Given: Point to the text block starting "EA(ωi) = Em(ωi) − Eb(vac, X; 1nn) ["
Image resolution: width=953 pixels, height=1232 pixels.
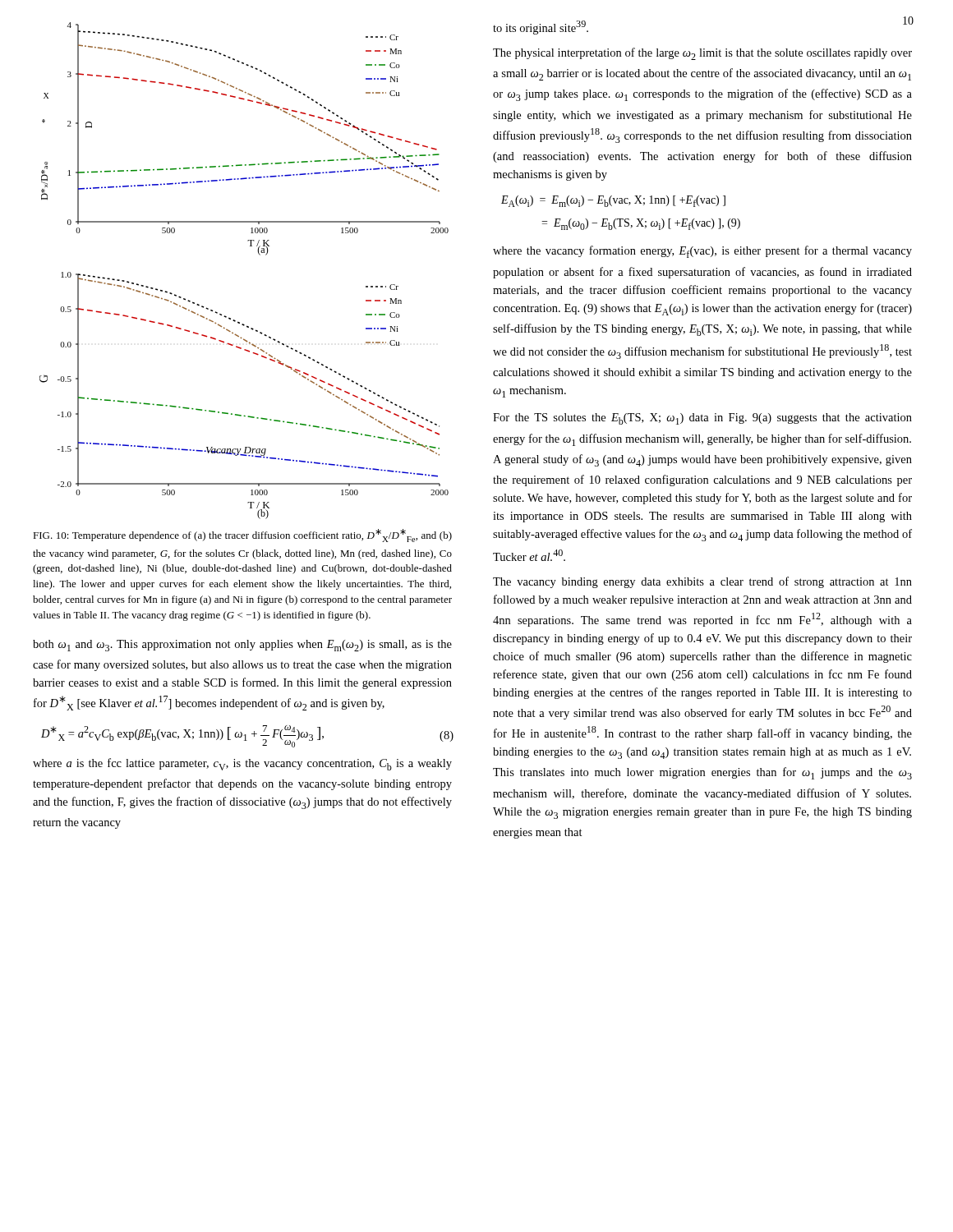Looking at the screenshot, I should point(711,212).
